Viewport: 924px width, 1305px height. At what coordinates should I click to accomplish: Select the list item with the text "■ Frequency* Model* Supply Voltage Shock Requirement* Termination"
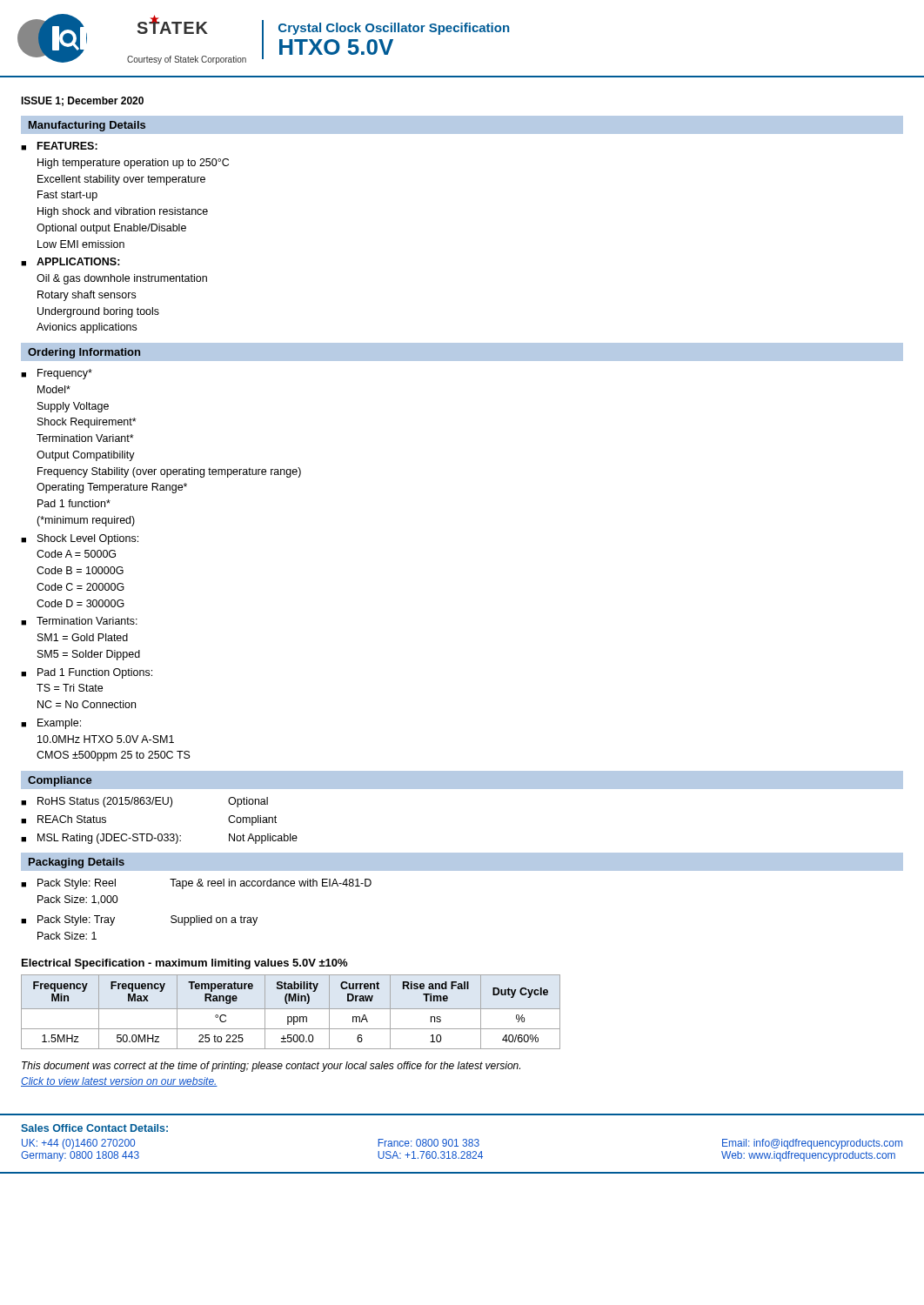tap(57, 374)
